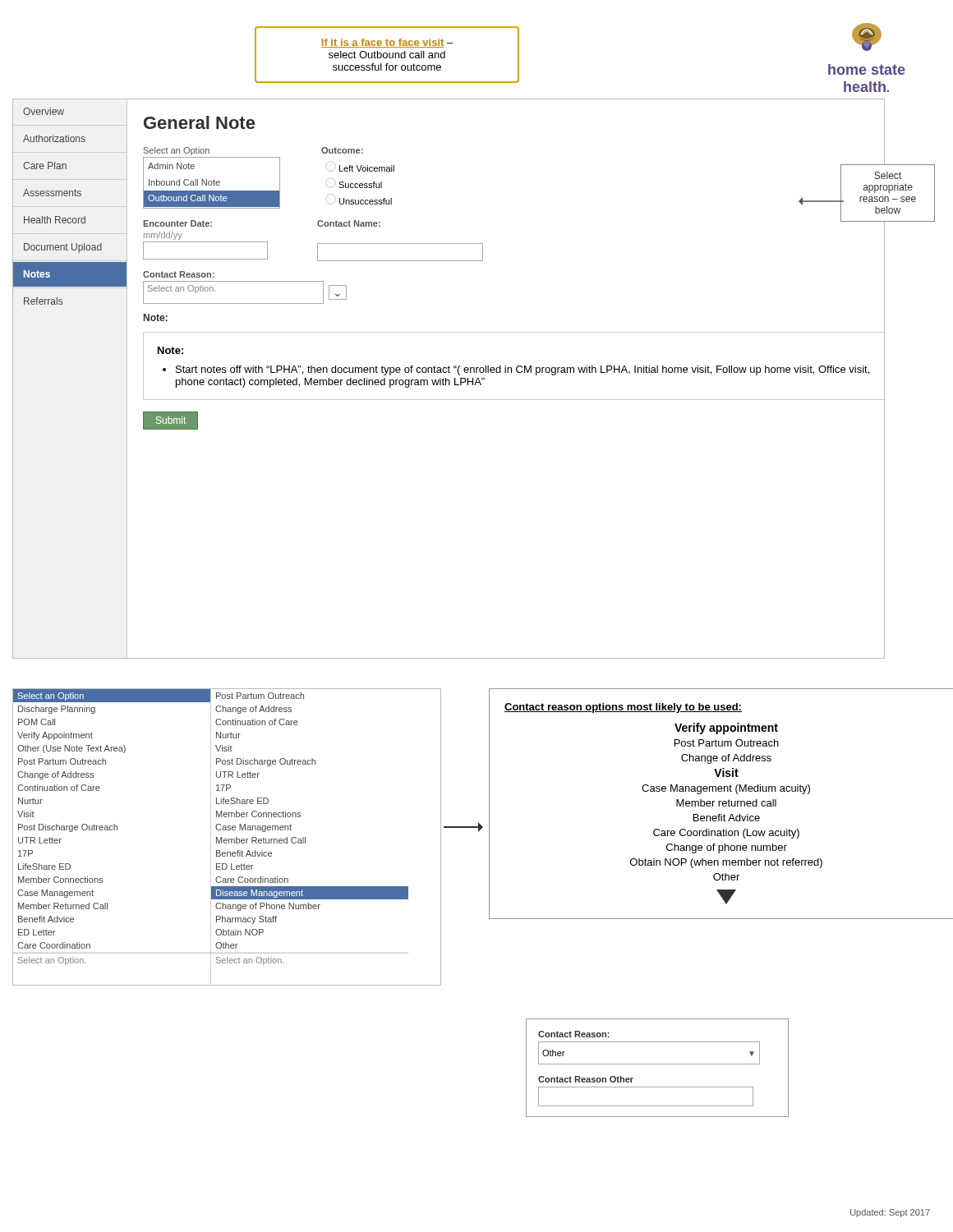
Task: Locate the element starting "If it is"
Action: point(387,55)
